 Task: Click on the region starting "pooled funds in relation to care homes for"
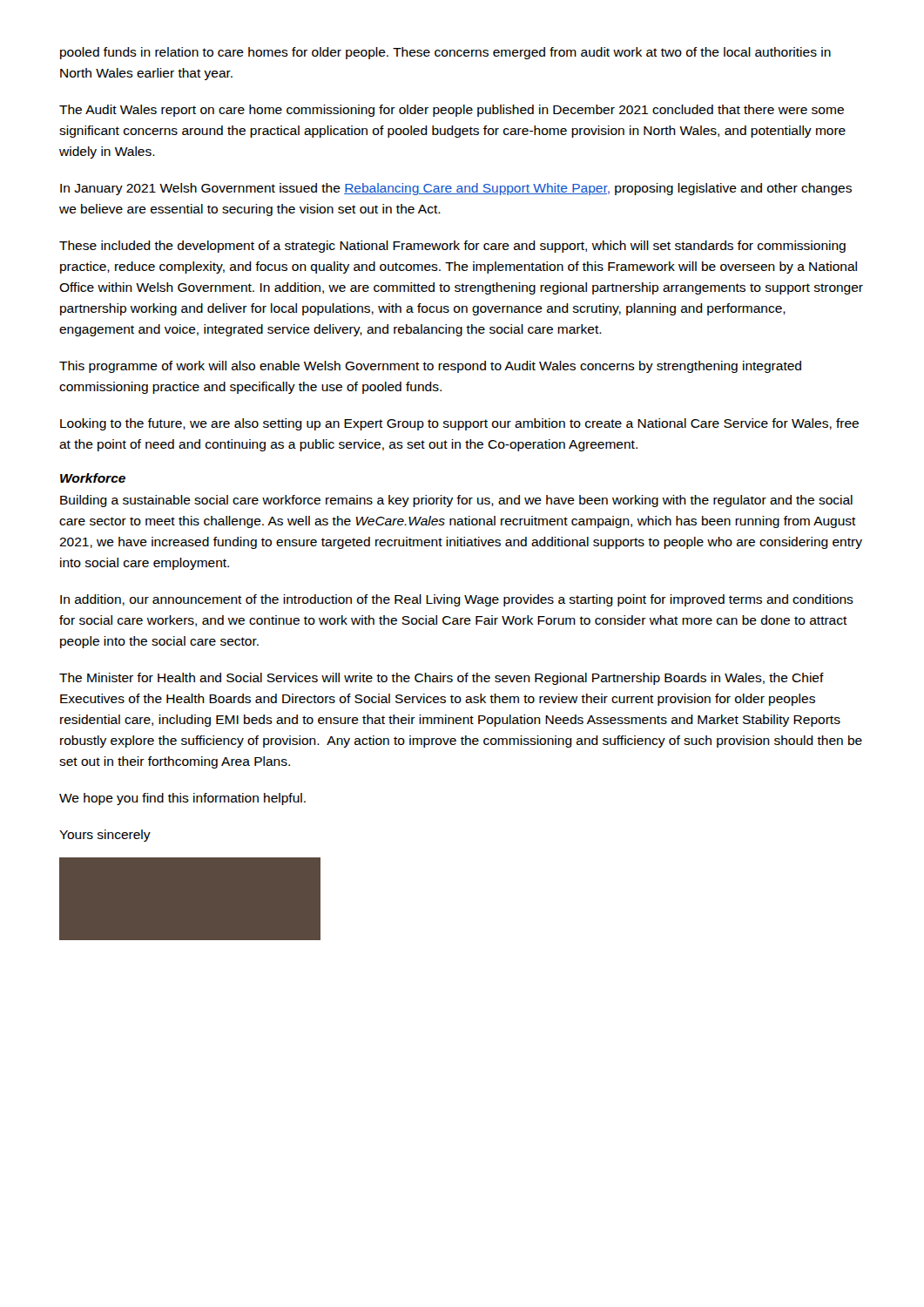(x=445, y=62)
